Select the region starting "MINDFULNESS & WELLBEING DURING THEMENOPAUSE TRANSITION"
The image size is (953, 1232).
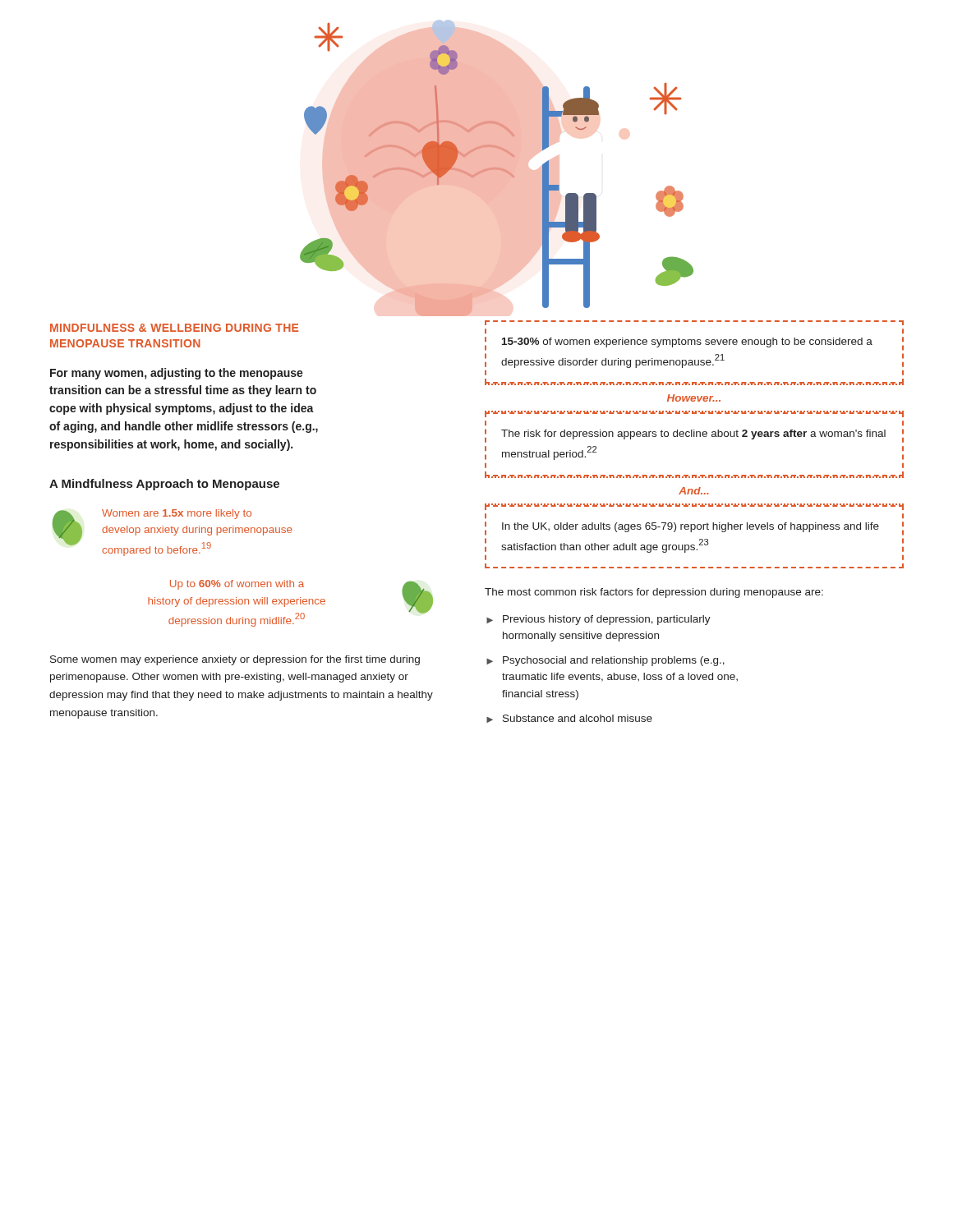point(174,335)
